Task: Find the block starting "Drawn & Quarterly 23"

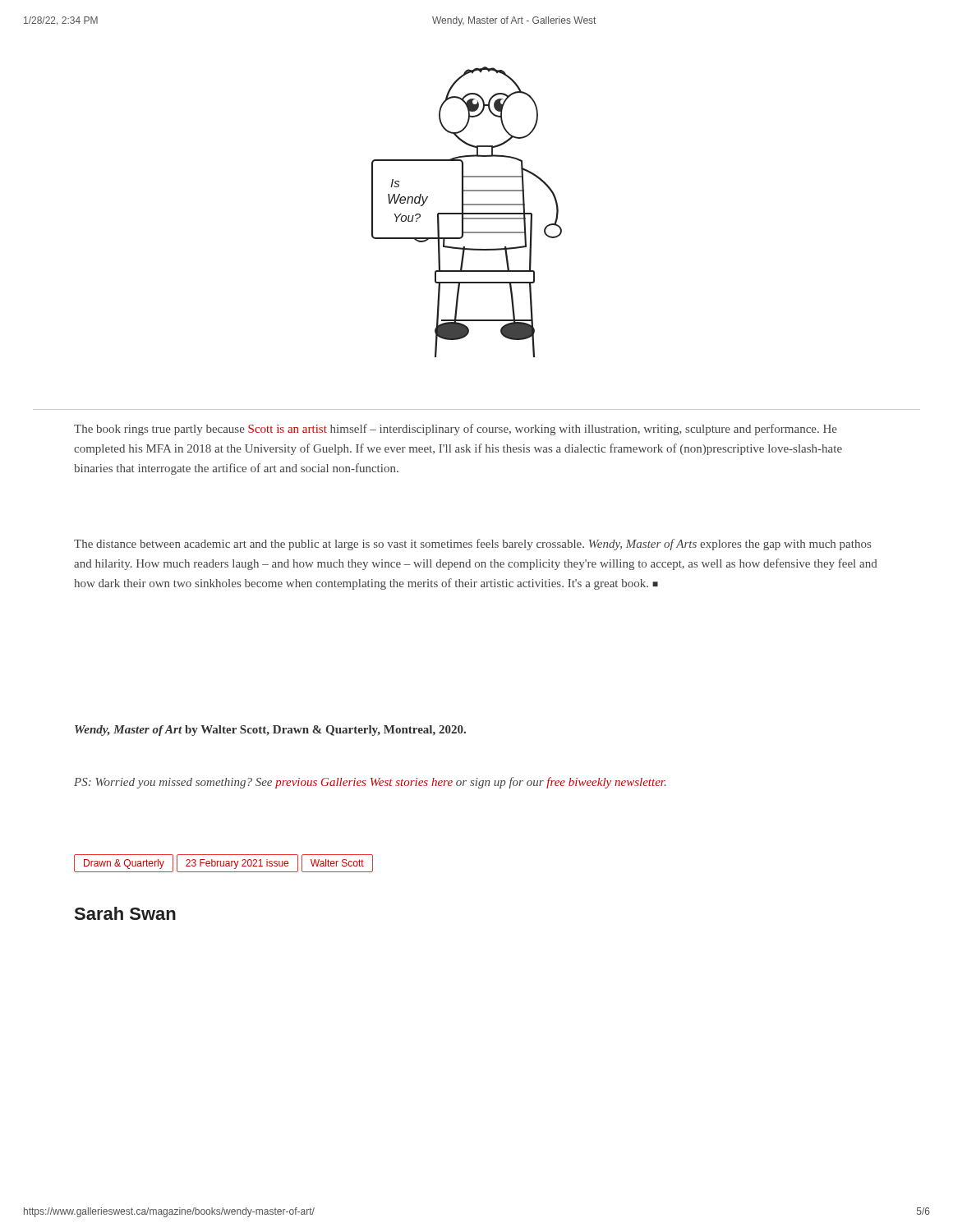Action: click(223, 863)
